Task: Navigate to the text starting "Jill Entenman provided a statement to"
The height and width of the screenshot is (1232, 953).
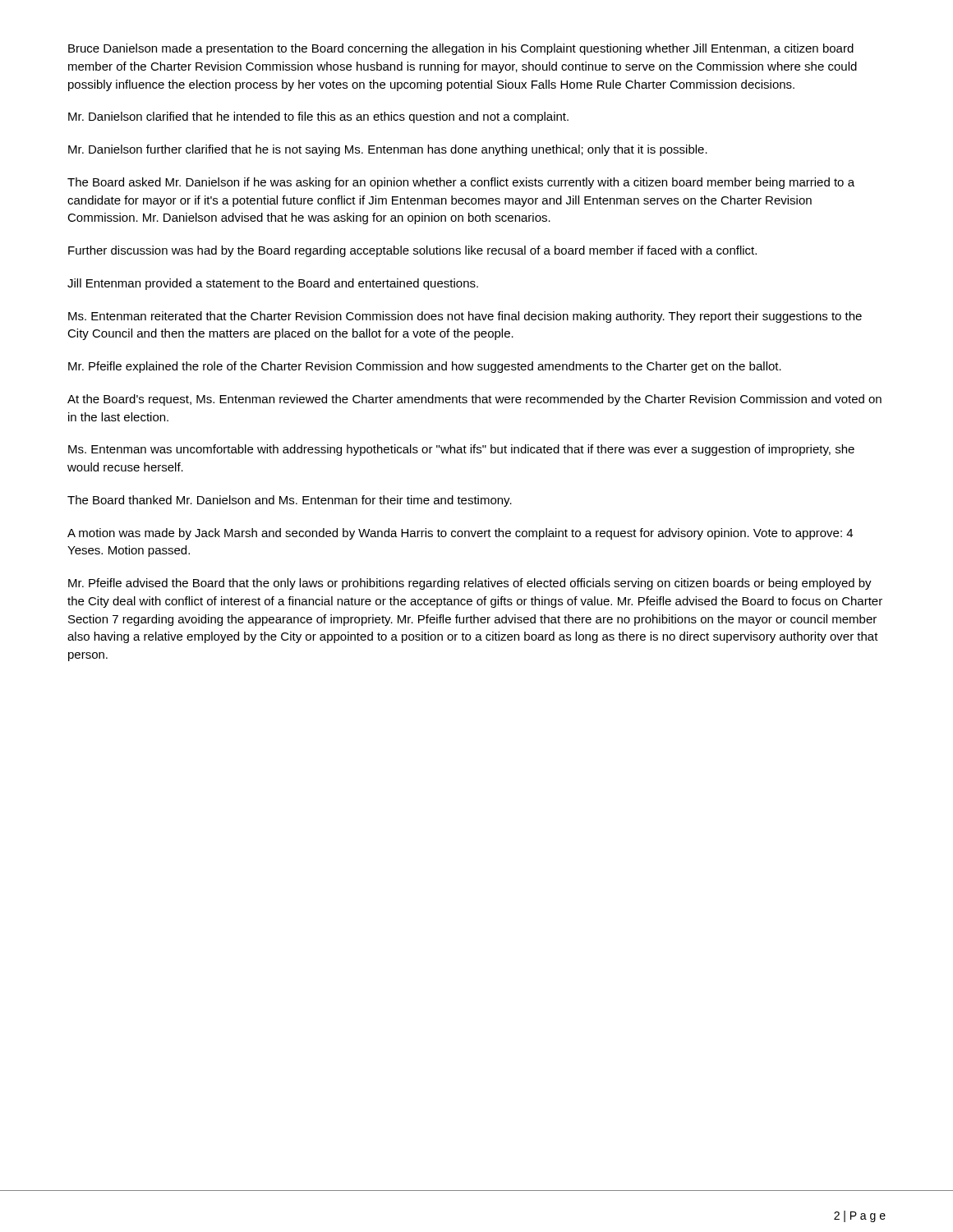Action: click(273, 283)
